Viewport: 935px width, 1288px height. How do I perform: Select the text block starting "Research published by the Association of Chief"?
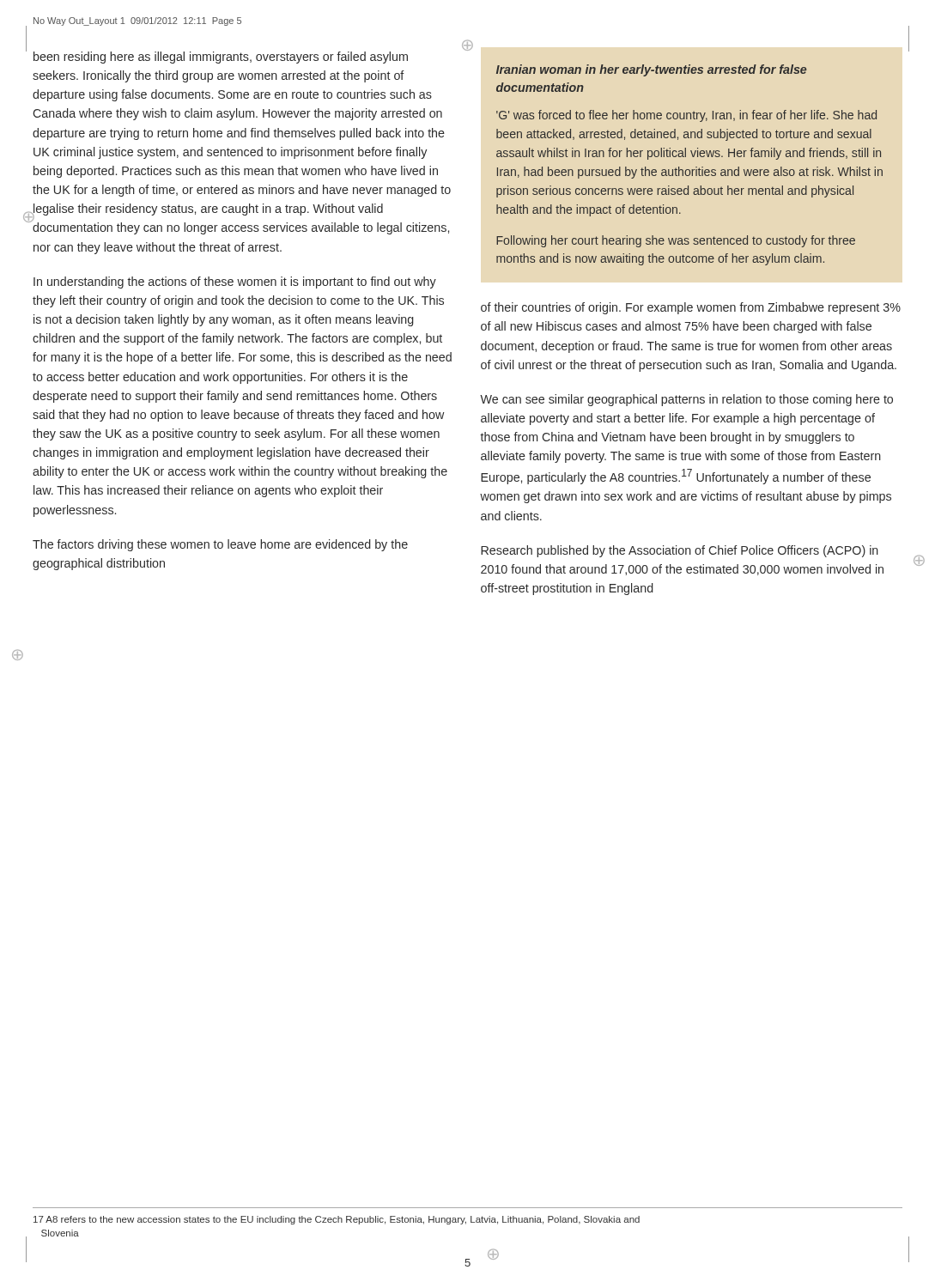click(682, 569)
